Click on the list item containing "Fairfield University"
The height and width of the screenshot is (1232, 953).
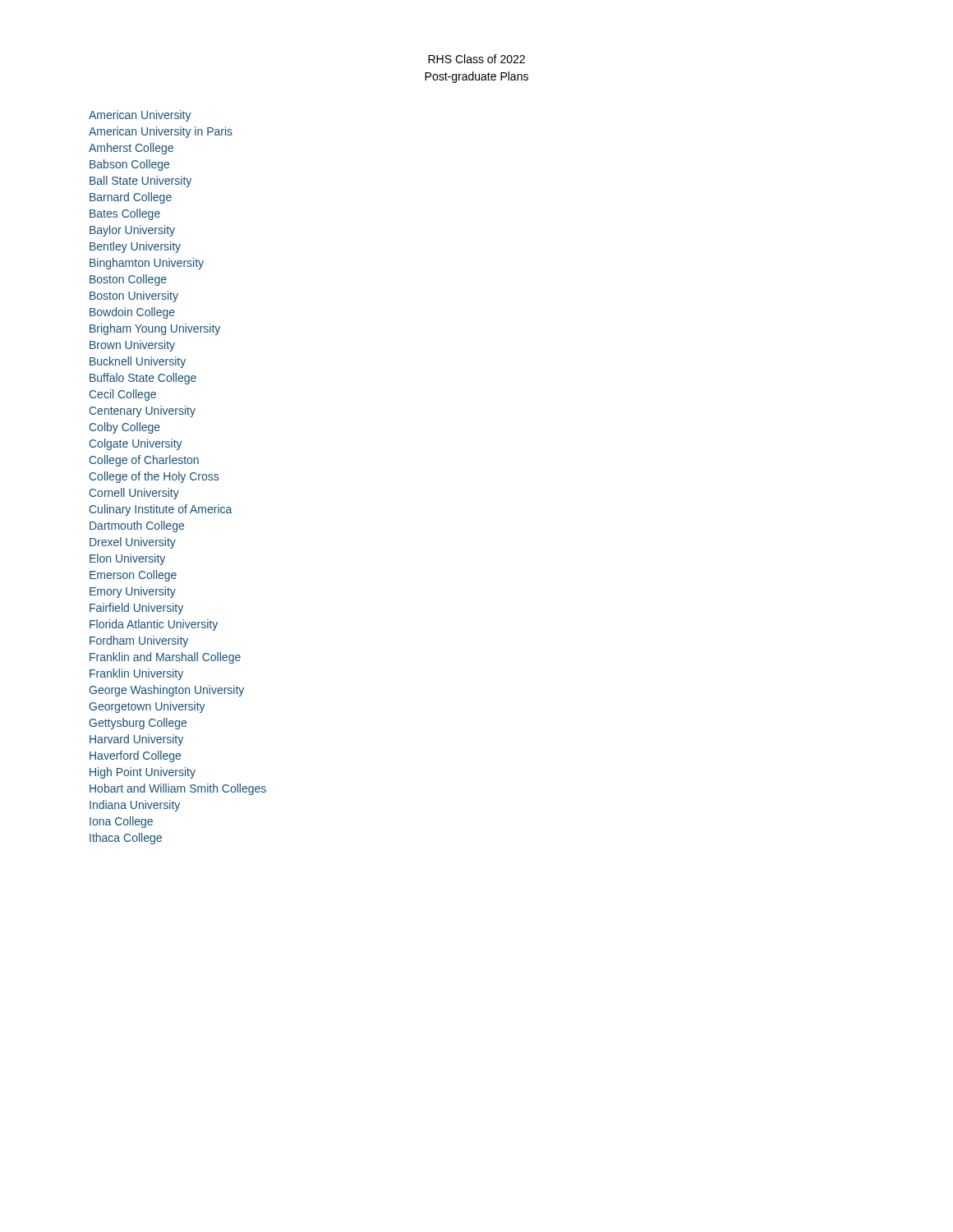tap(136, 608)
